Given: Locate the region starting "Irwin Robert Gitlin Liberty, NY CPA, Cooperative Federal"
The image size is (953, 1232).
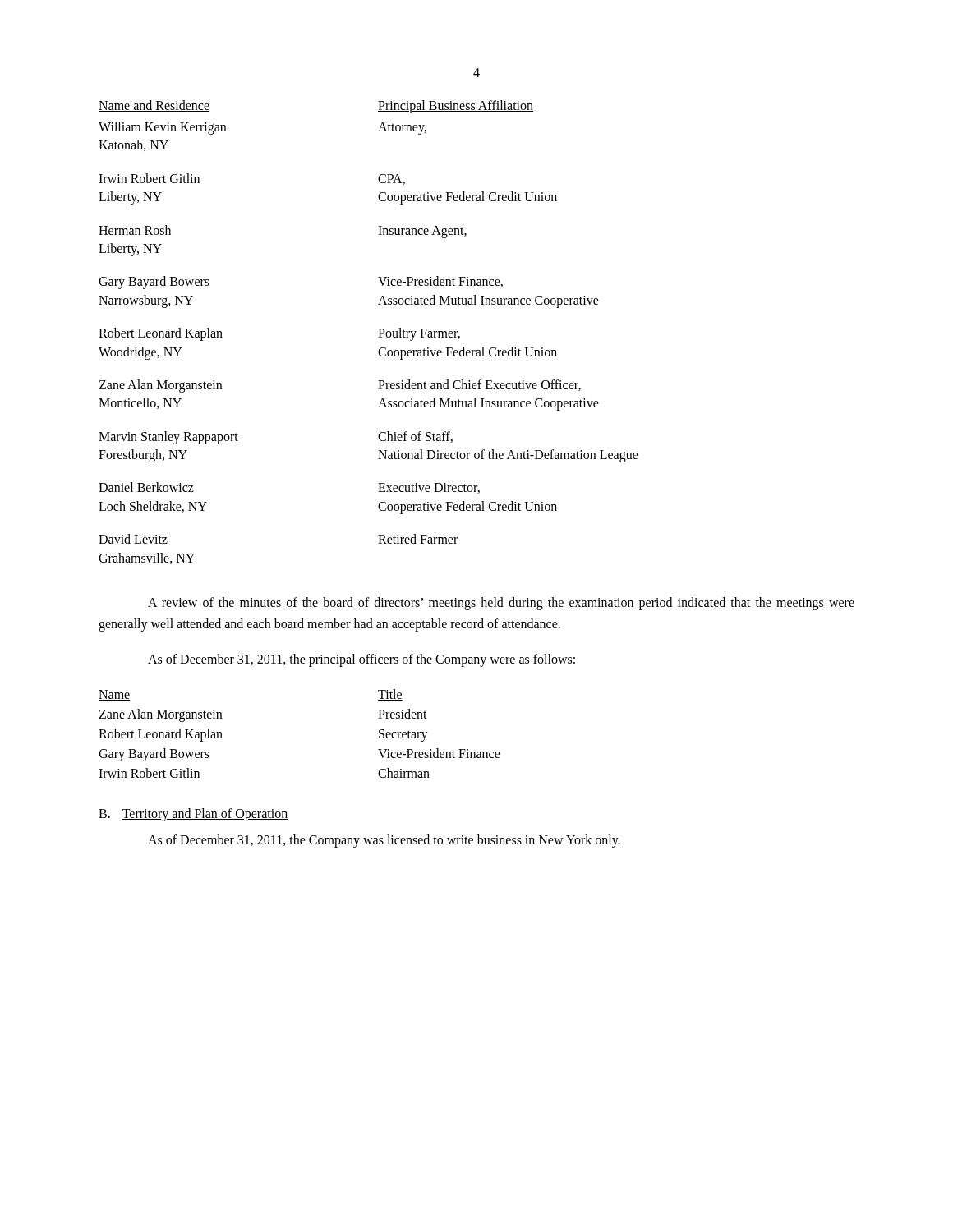Looking at the screenshot, I should 476,188.
